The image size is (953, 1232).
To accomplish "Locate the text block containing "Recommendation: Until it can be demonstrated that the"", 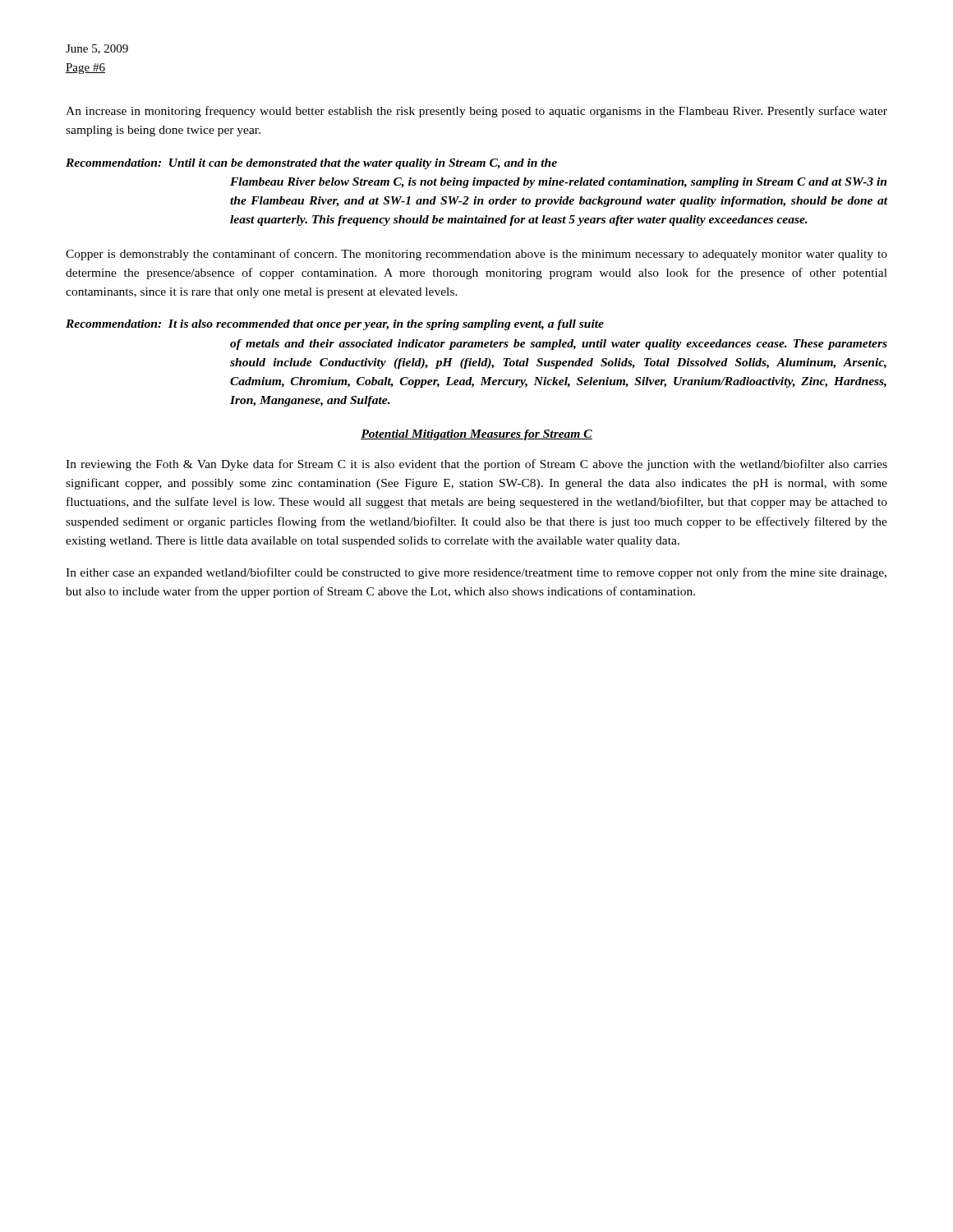I will (476, 192).
